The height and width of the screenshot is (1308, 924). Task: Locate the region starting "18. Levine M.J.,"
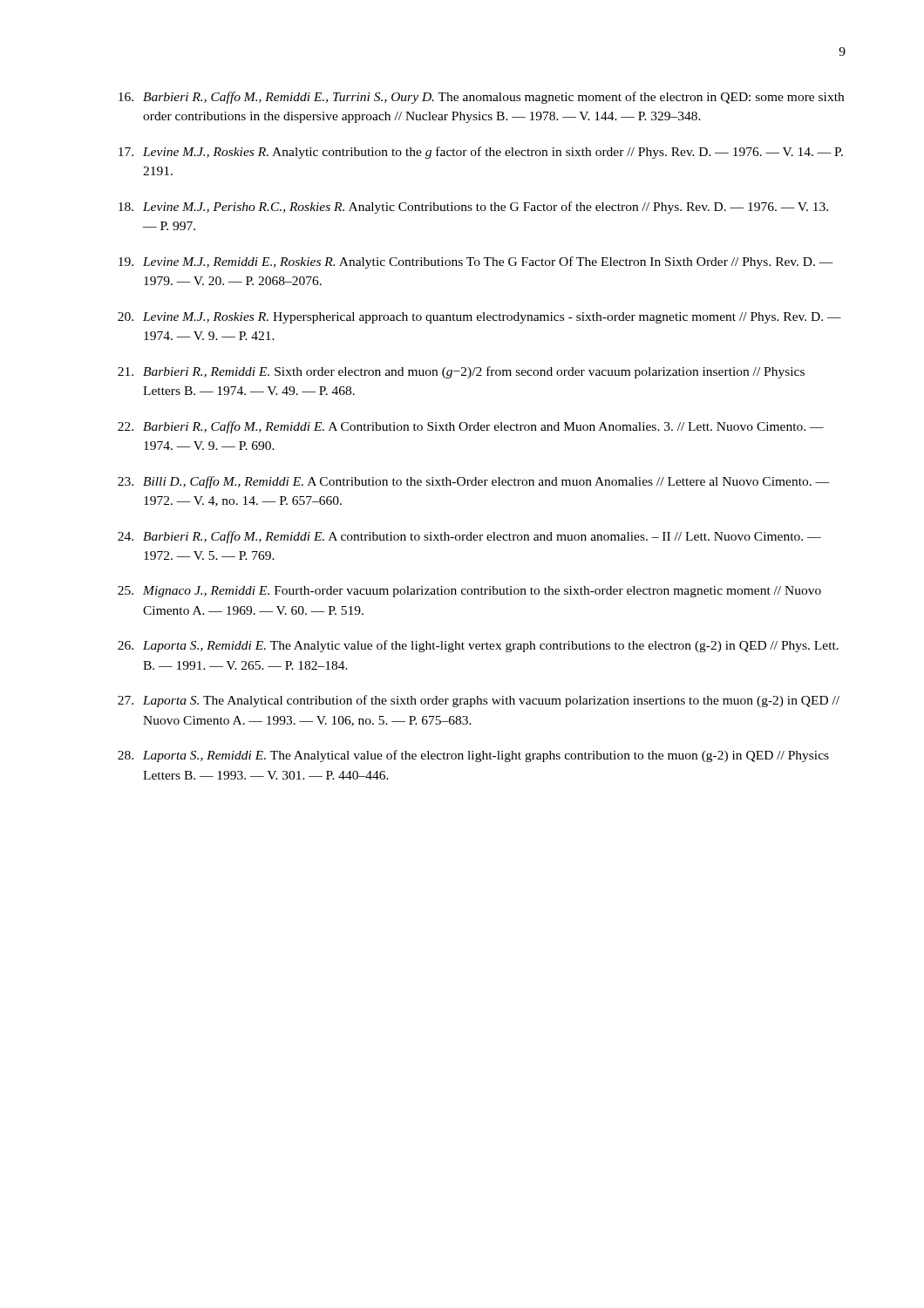(x=472, y=217)
